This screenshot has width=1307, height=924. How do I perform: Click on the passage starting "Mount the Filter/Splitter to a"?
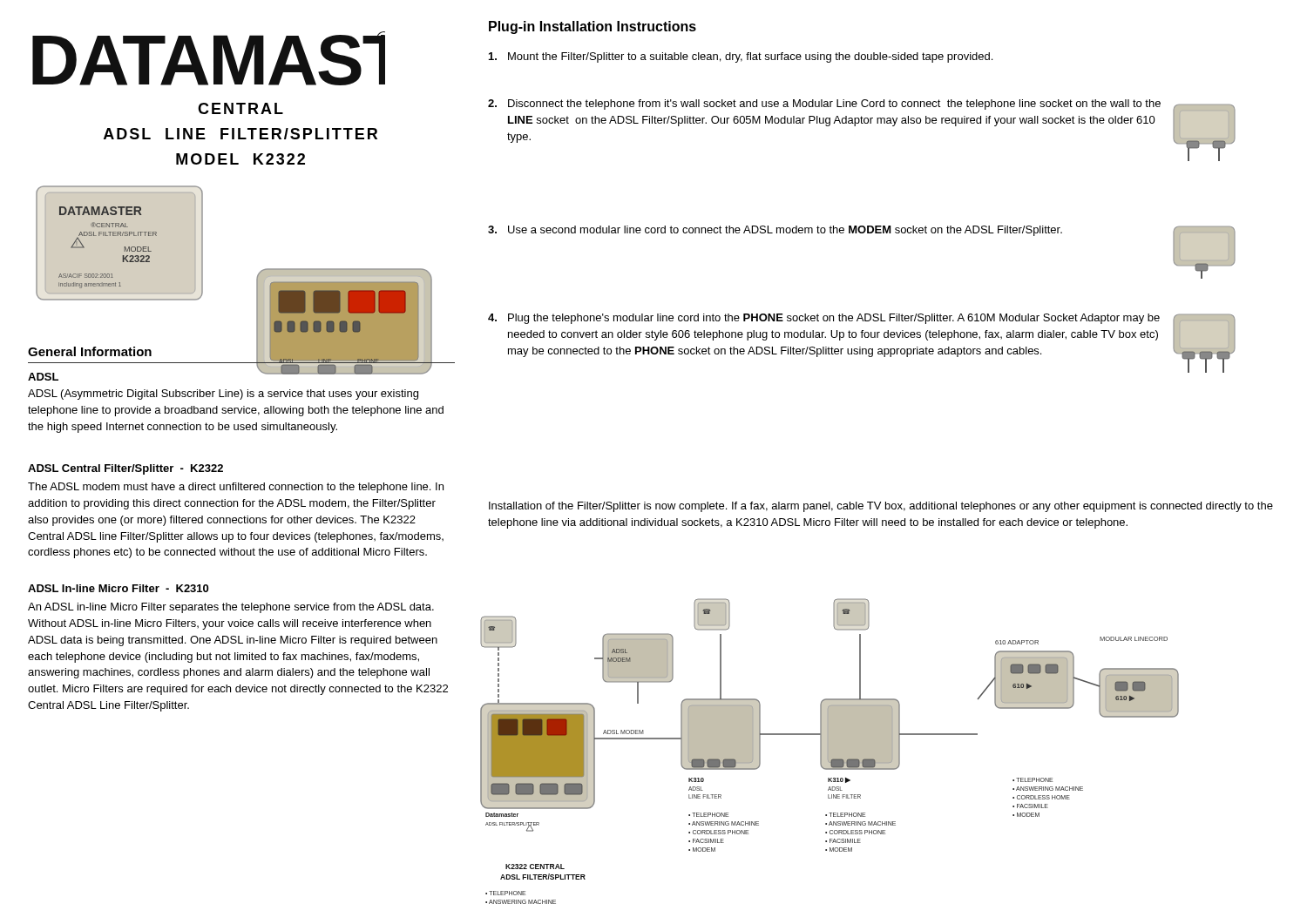[741, 57]
